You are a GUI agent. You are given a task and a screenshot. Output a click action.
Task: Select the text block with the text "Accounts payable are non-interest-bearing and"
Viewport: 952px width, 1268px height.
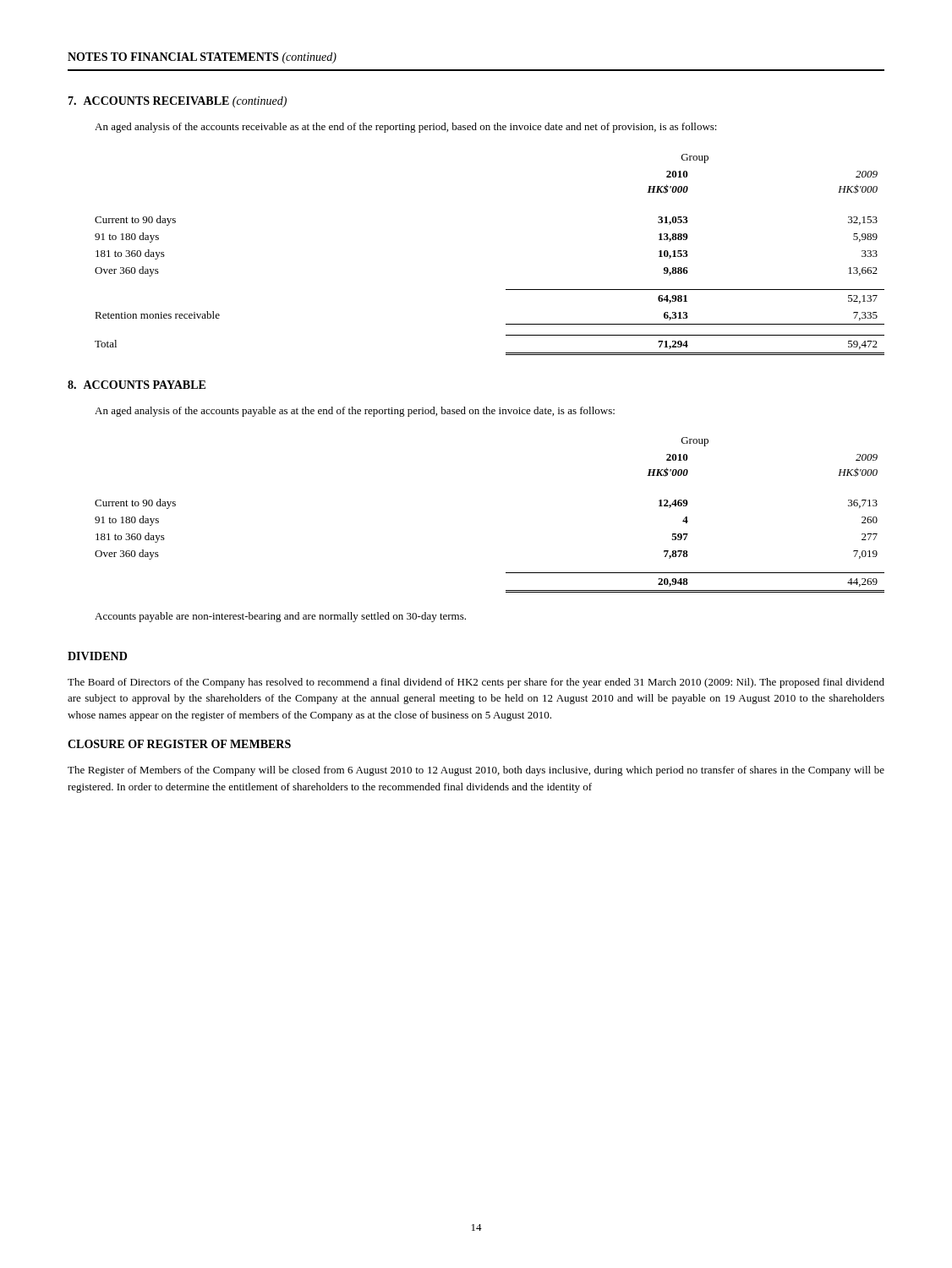(281, 616)
